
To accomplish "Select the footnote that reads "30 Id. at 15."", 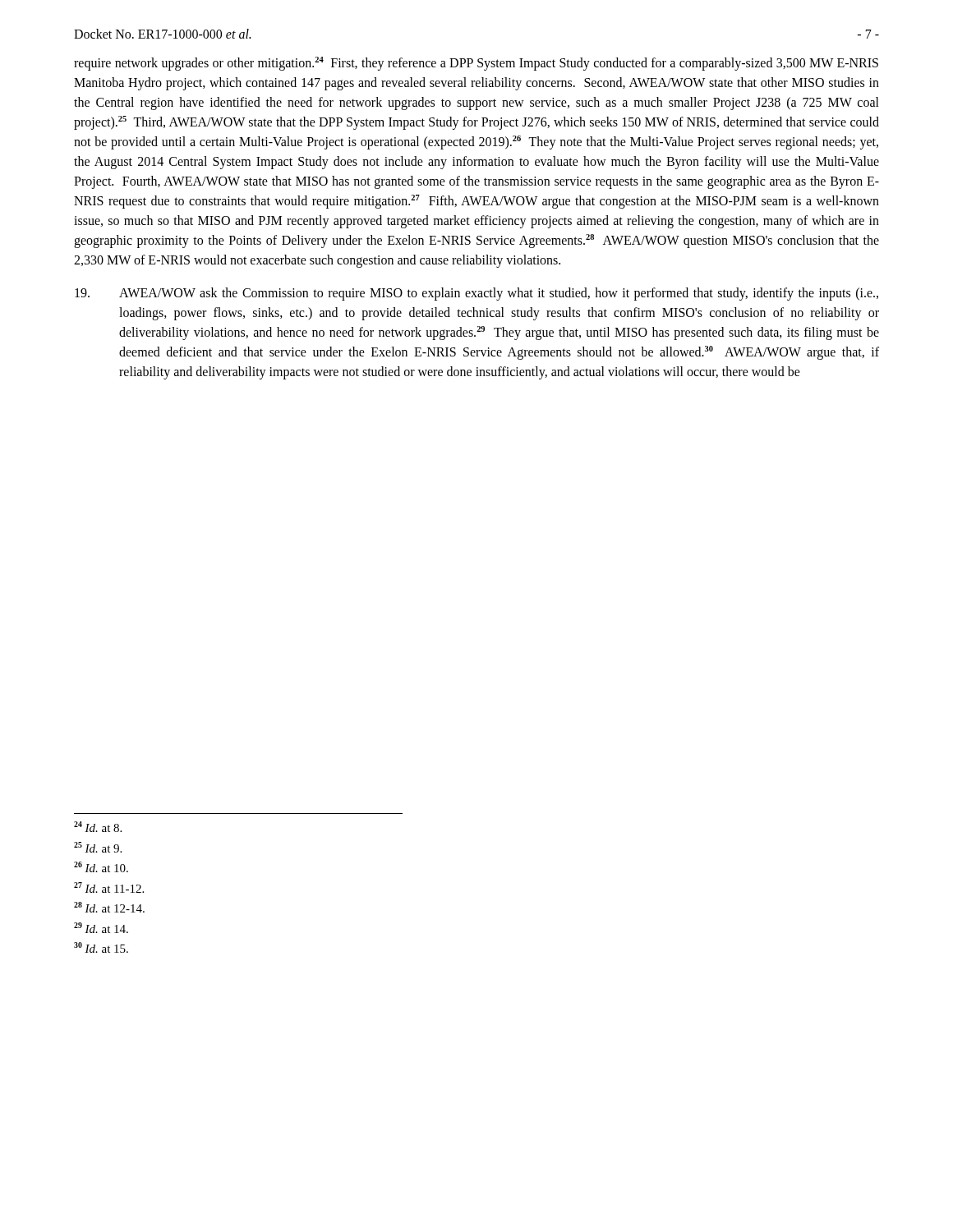I will pyautogui.click(x=101, y=948).
